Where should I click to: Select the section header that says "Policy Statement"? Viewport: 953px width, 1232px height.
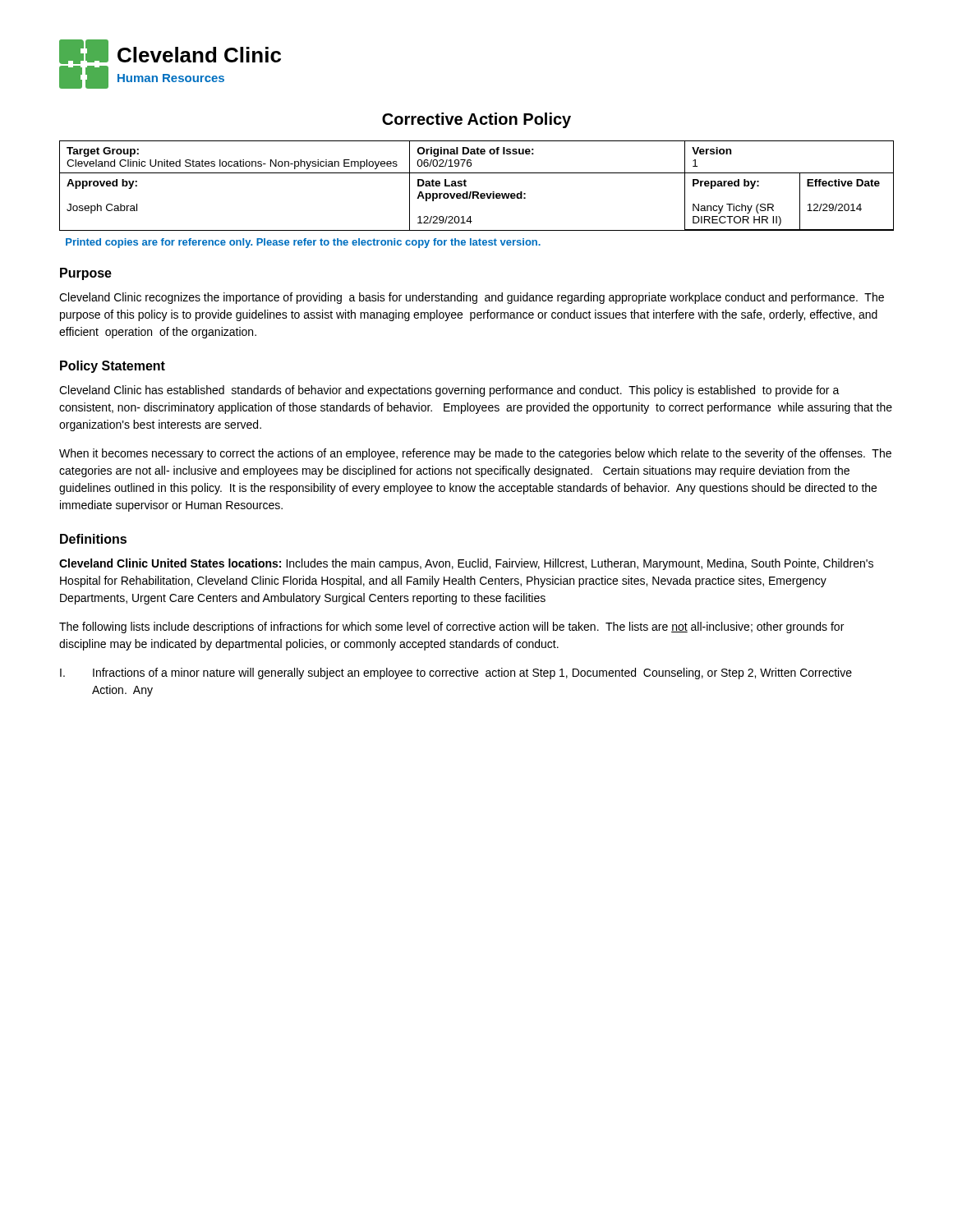(x=112, y=366)
